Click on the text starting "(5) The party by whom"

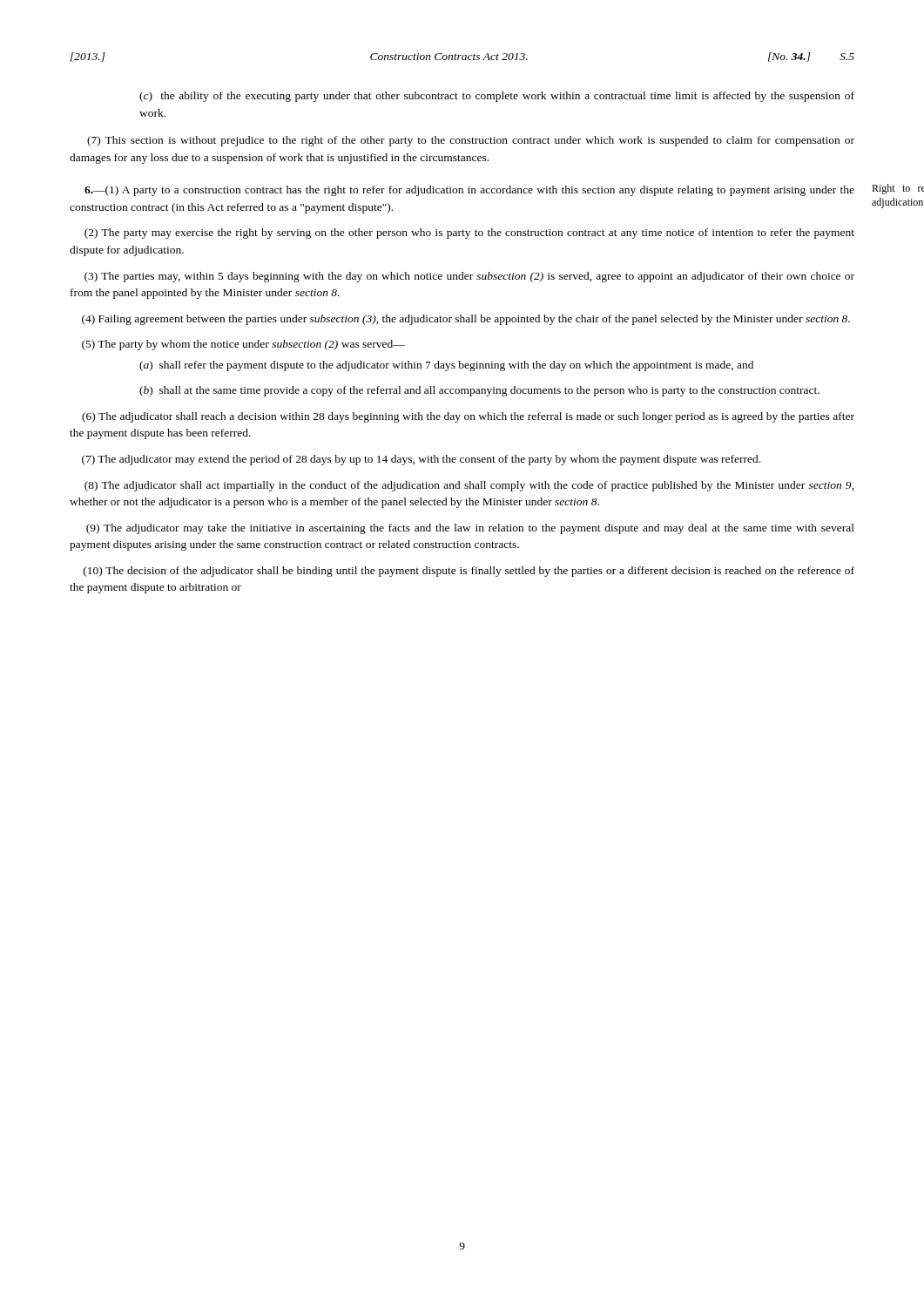coord(237,344)
